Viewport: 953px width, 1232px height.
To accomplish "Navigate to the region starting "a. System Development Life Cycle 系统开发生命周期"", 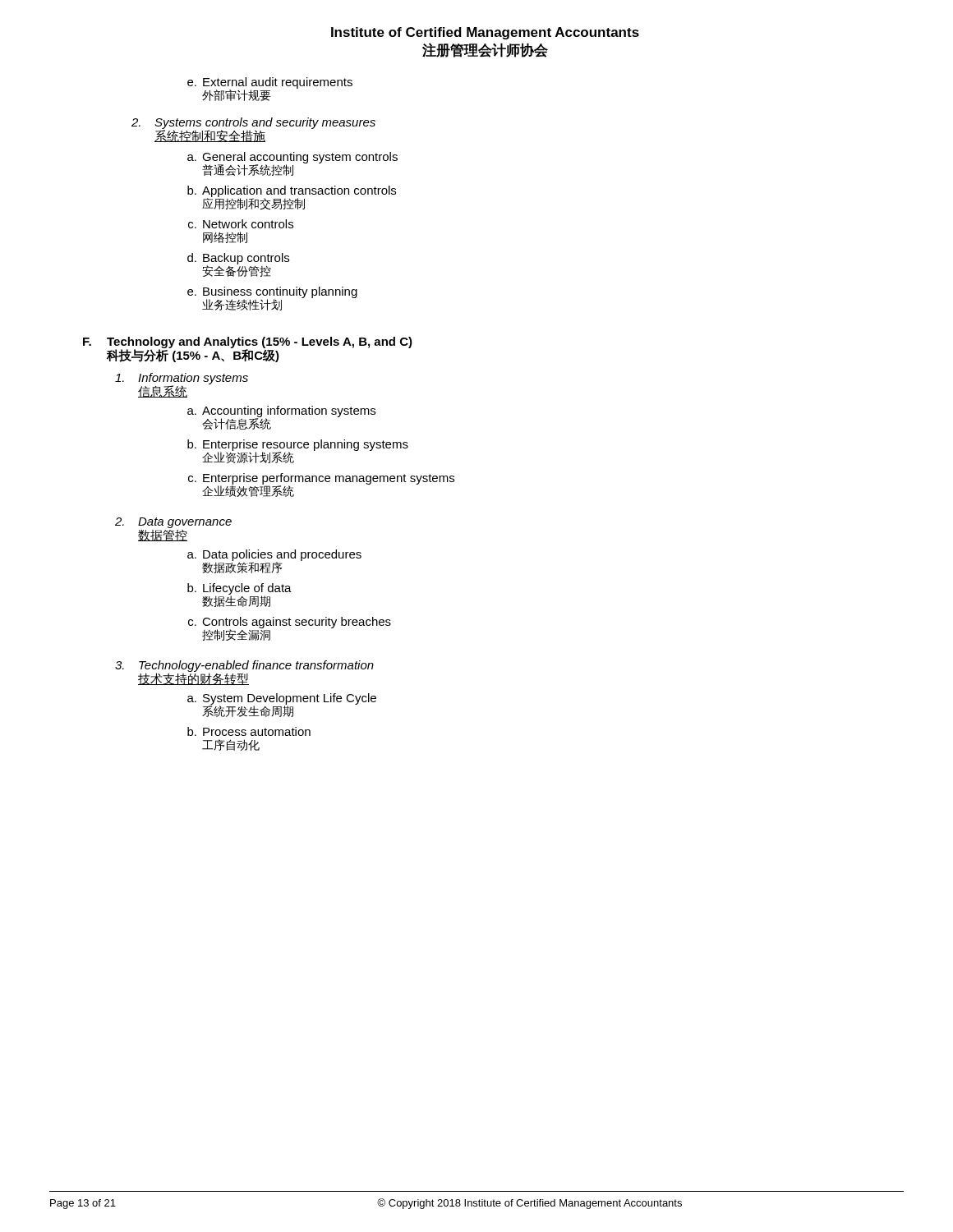I will pos(282,705).
